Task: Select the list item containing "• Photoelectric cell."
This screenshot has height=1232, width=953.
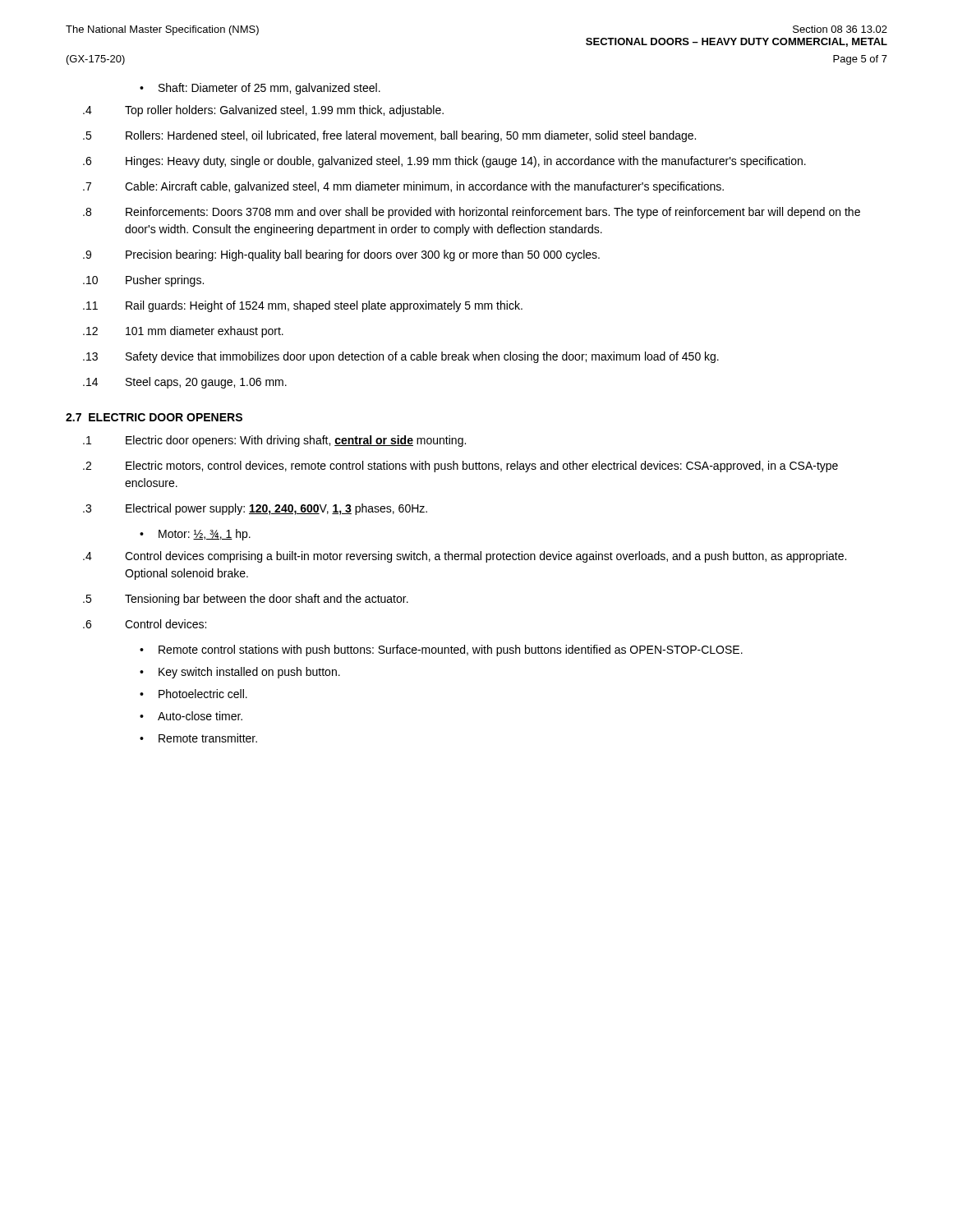Action: (193, 694)
